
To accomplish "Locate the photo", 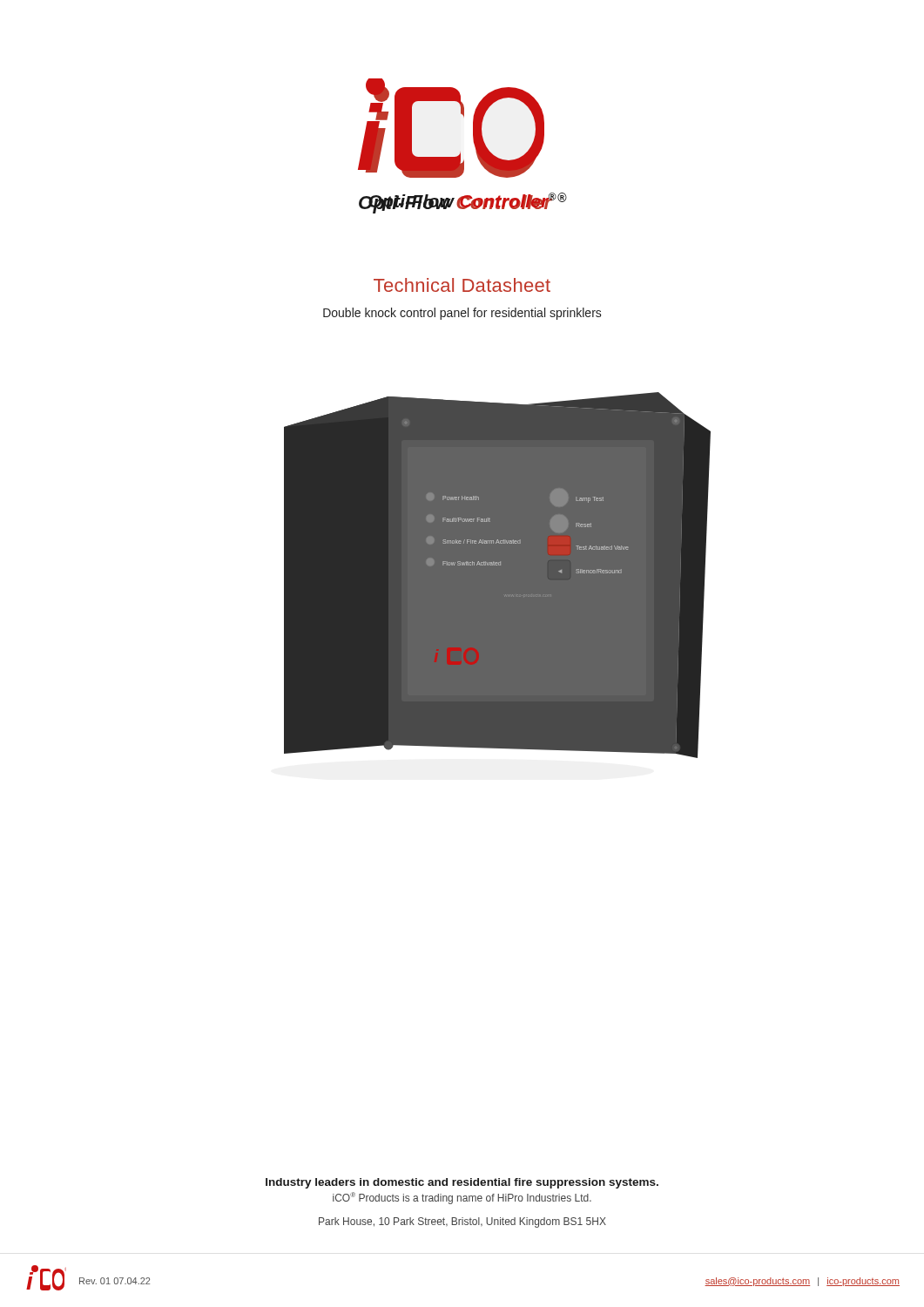I will (462, 562).
